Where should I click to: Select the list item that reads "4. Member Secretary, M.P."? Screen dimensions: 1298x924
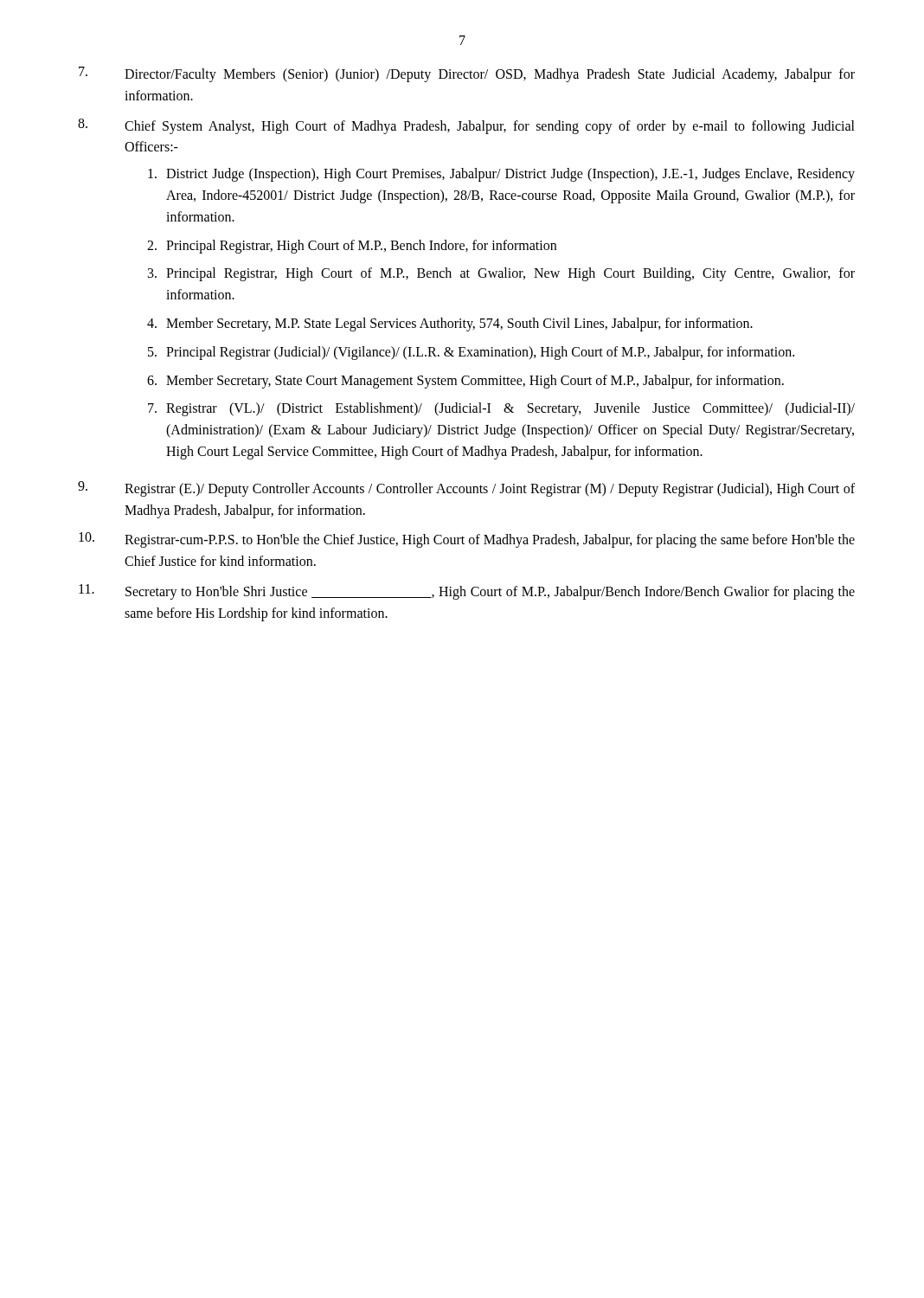coord(490,324)
